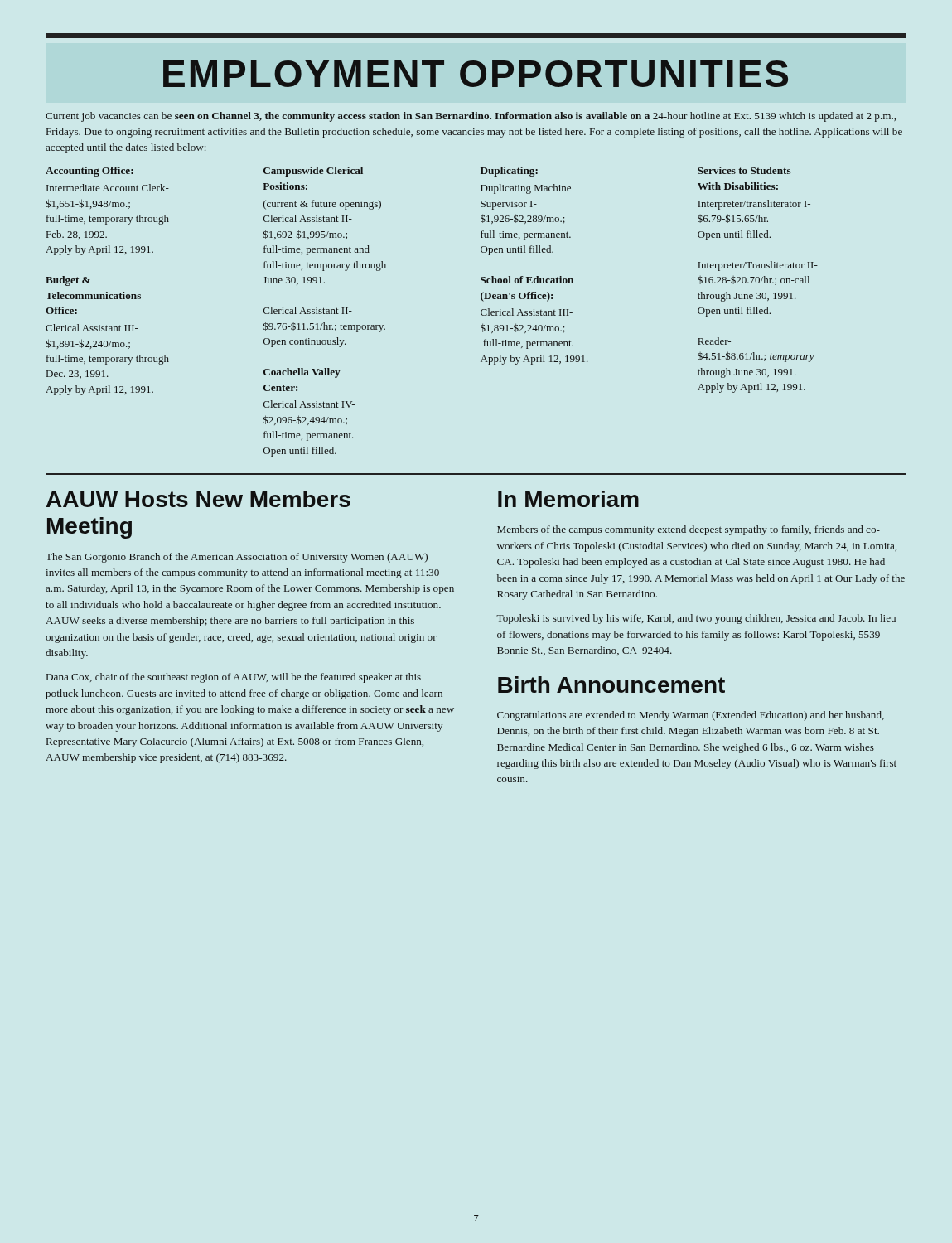Screen dimensions: 1243x952
Task: Point to the region starting "Members of the campus"
Action: point(702,590)
